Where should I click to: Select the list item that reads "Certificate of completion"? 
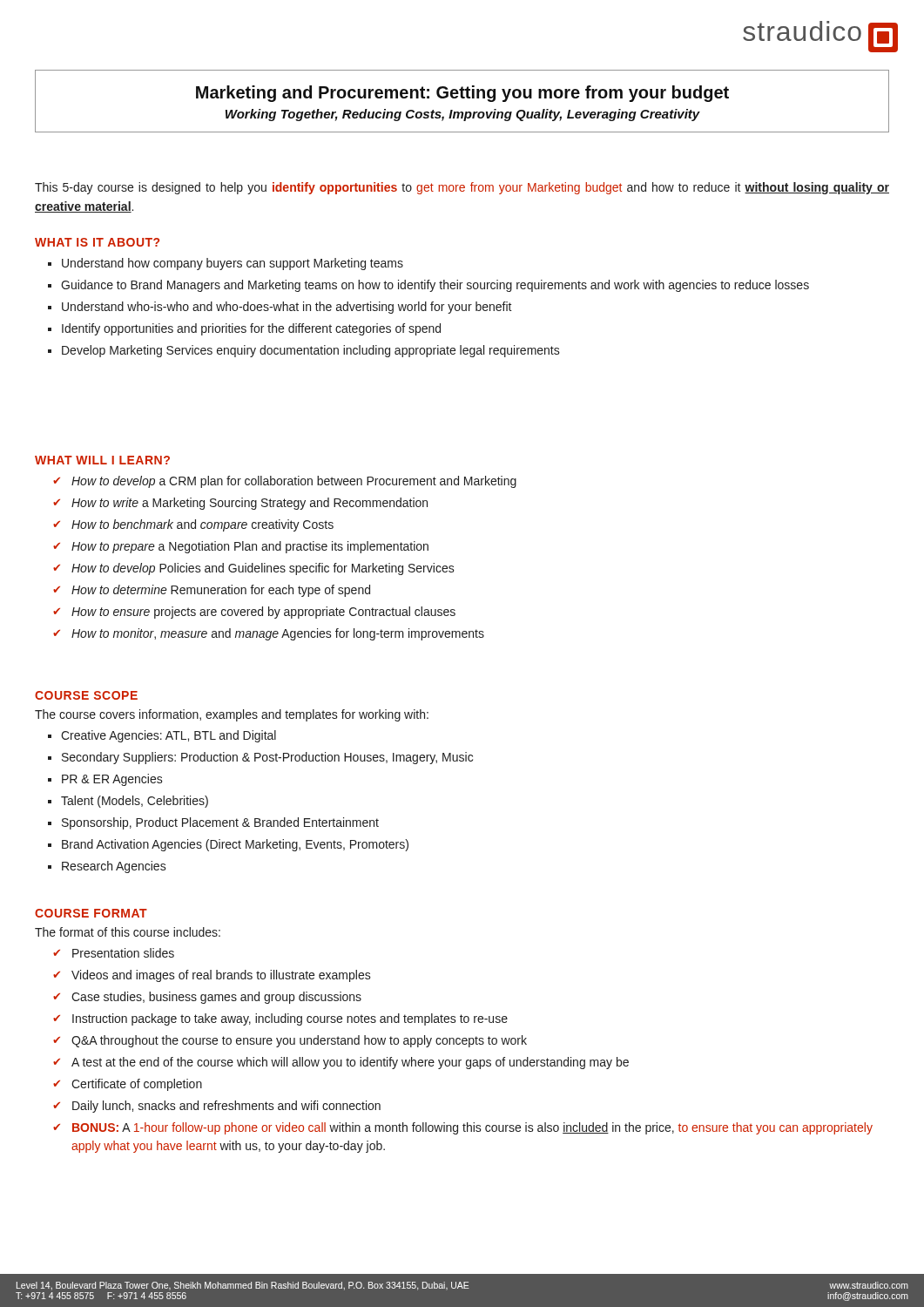[137, 1084]
